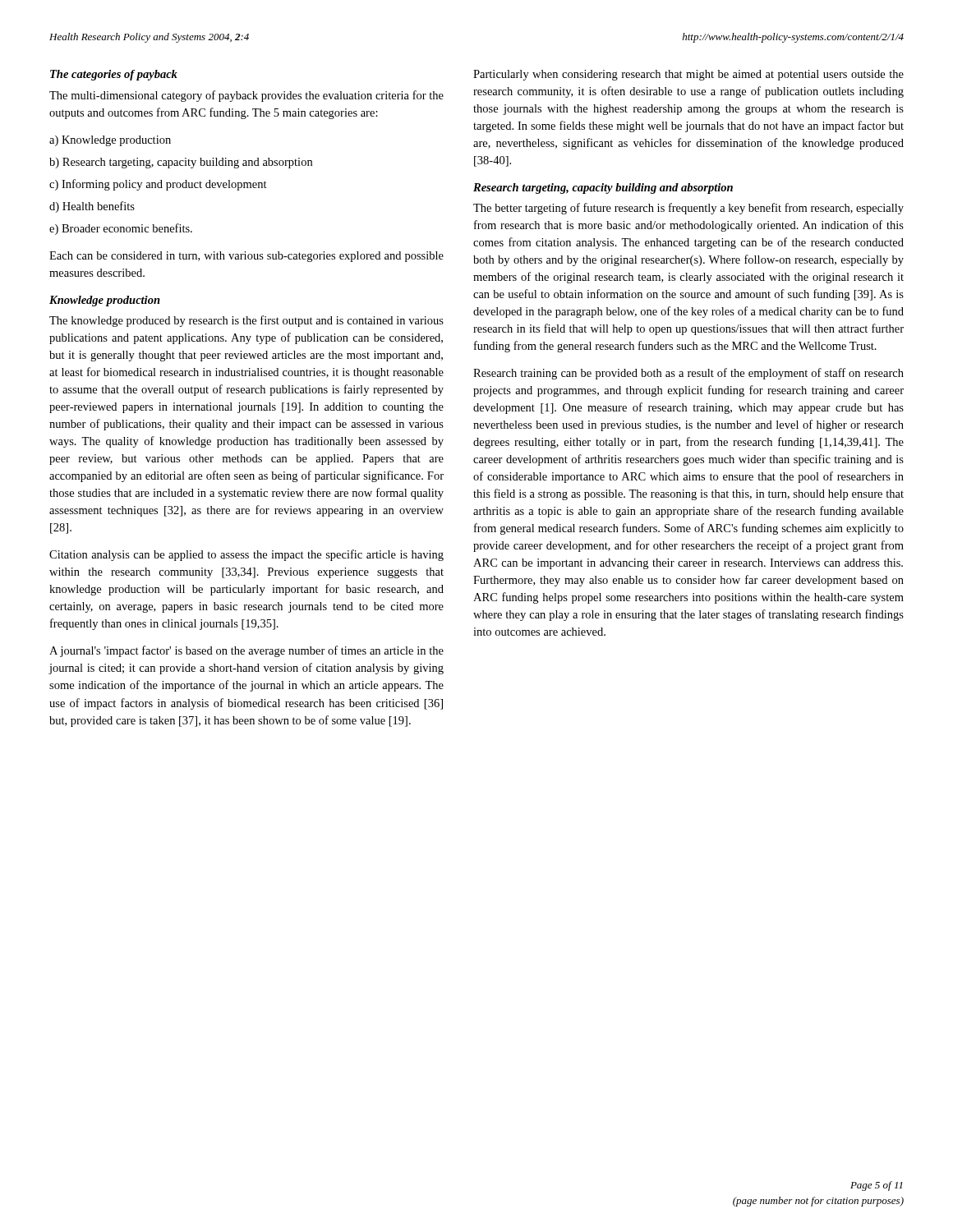953x1232 pixels.
Task: Locate the block of text that opens with "Particularly when considering research that"
Action: (688, 117)
